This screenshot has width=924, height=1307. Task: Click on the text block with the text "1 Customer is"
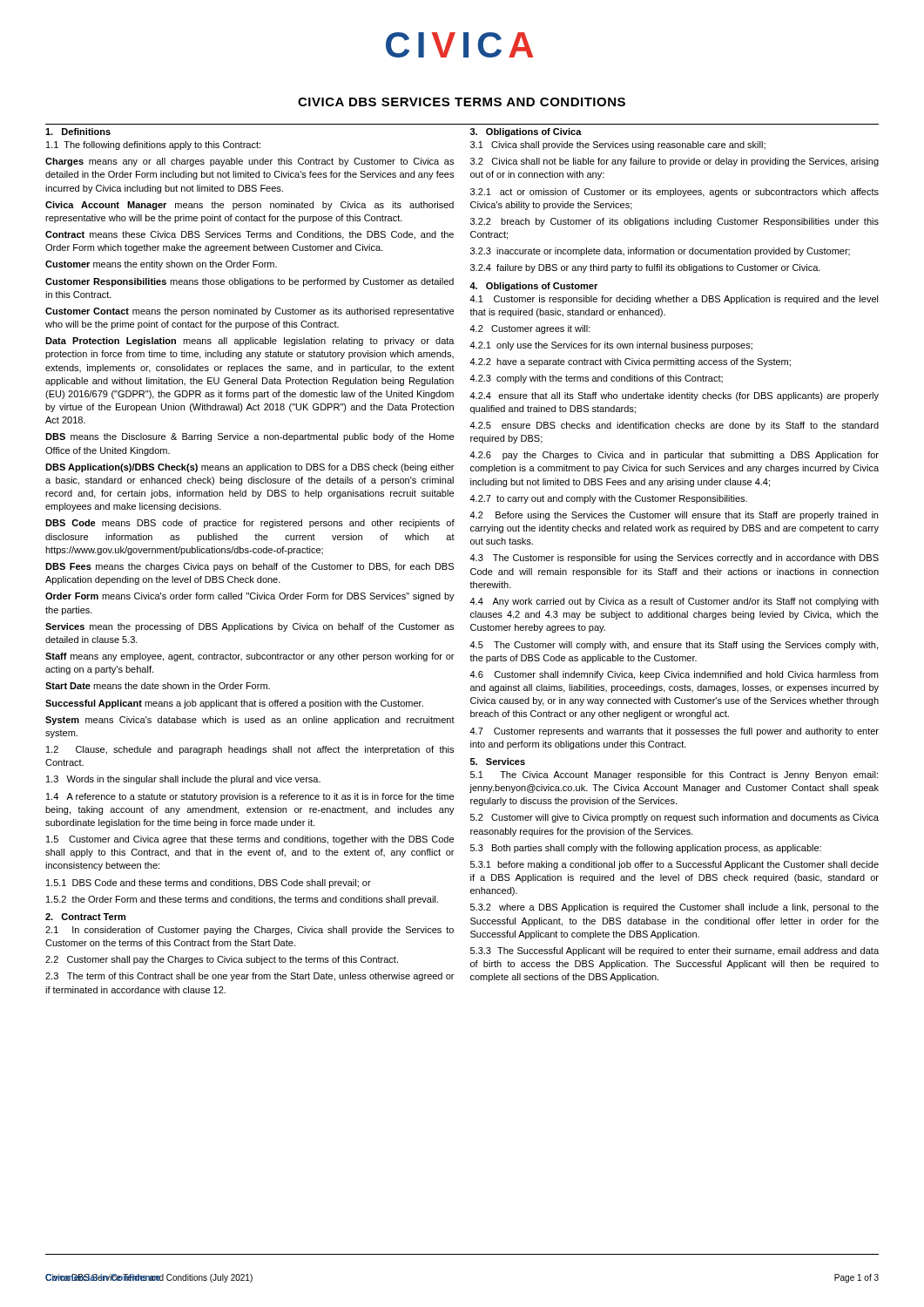674,522
